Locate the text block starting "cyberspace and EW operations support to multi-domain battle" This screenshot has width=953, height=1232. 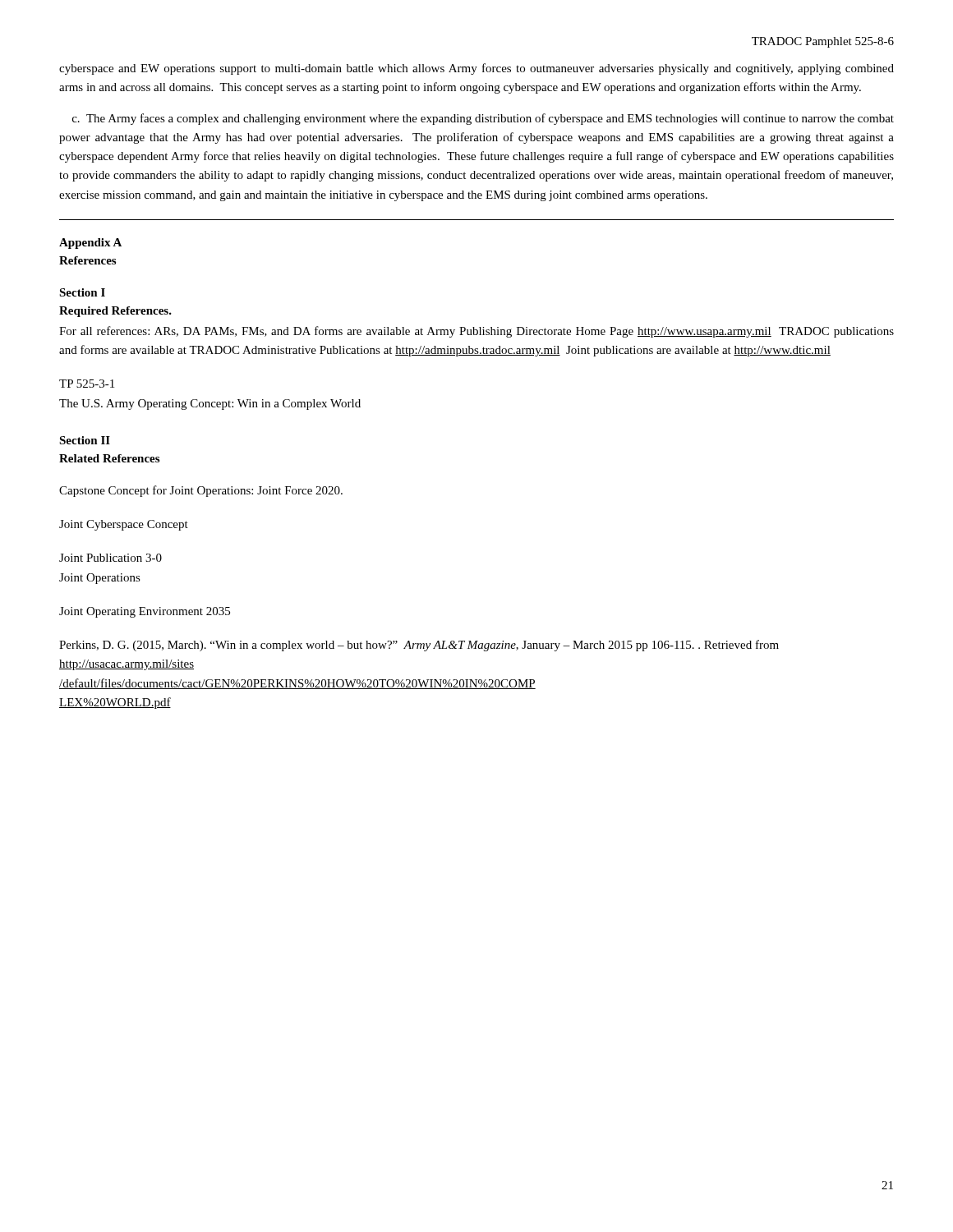coord(476,78)
